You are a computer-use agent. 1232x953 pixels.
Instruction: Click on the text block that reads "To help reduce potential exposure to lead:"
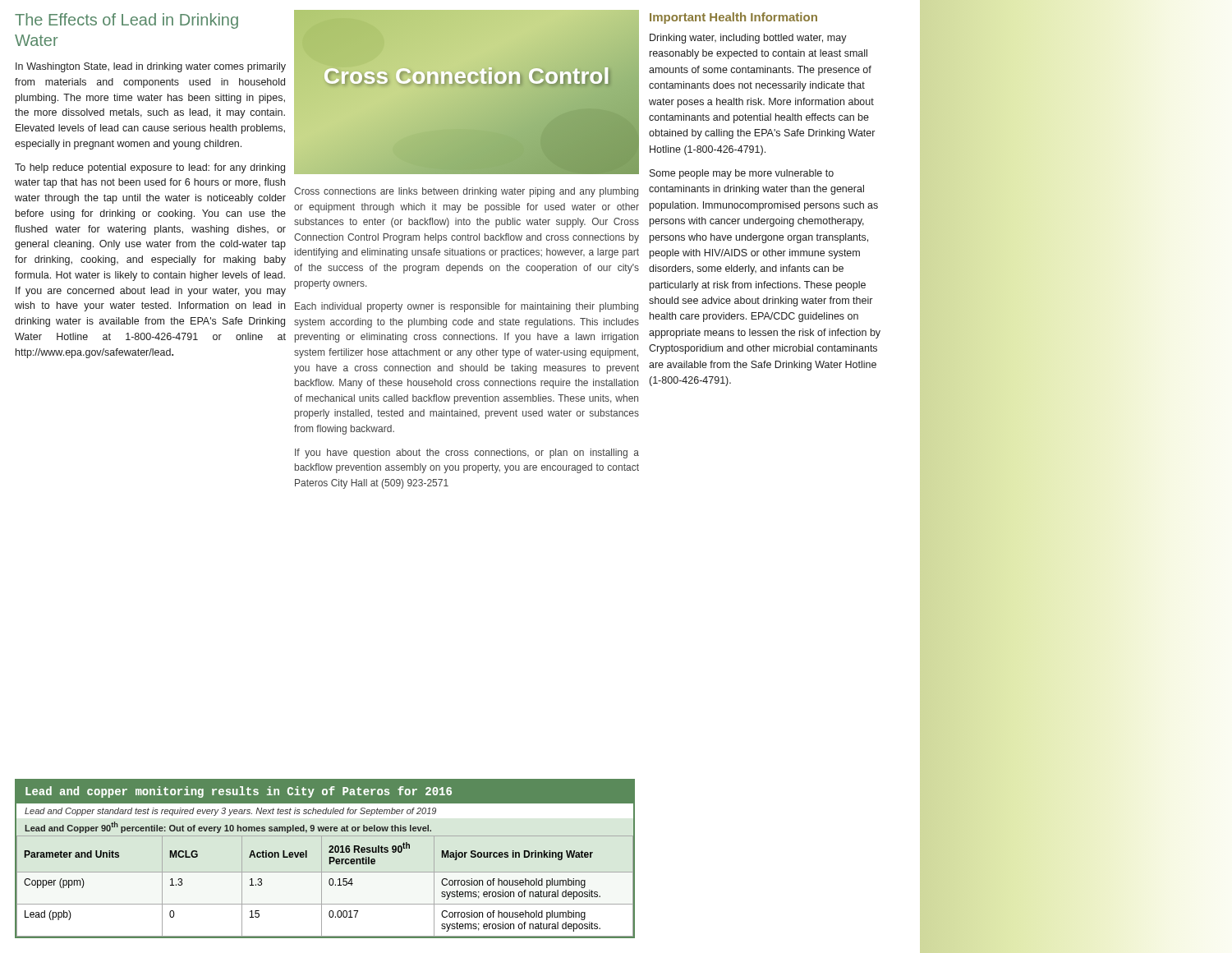pos(150,260)
